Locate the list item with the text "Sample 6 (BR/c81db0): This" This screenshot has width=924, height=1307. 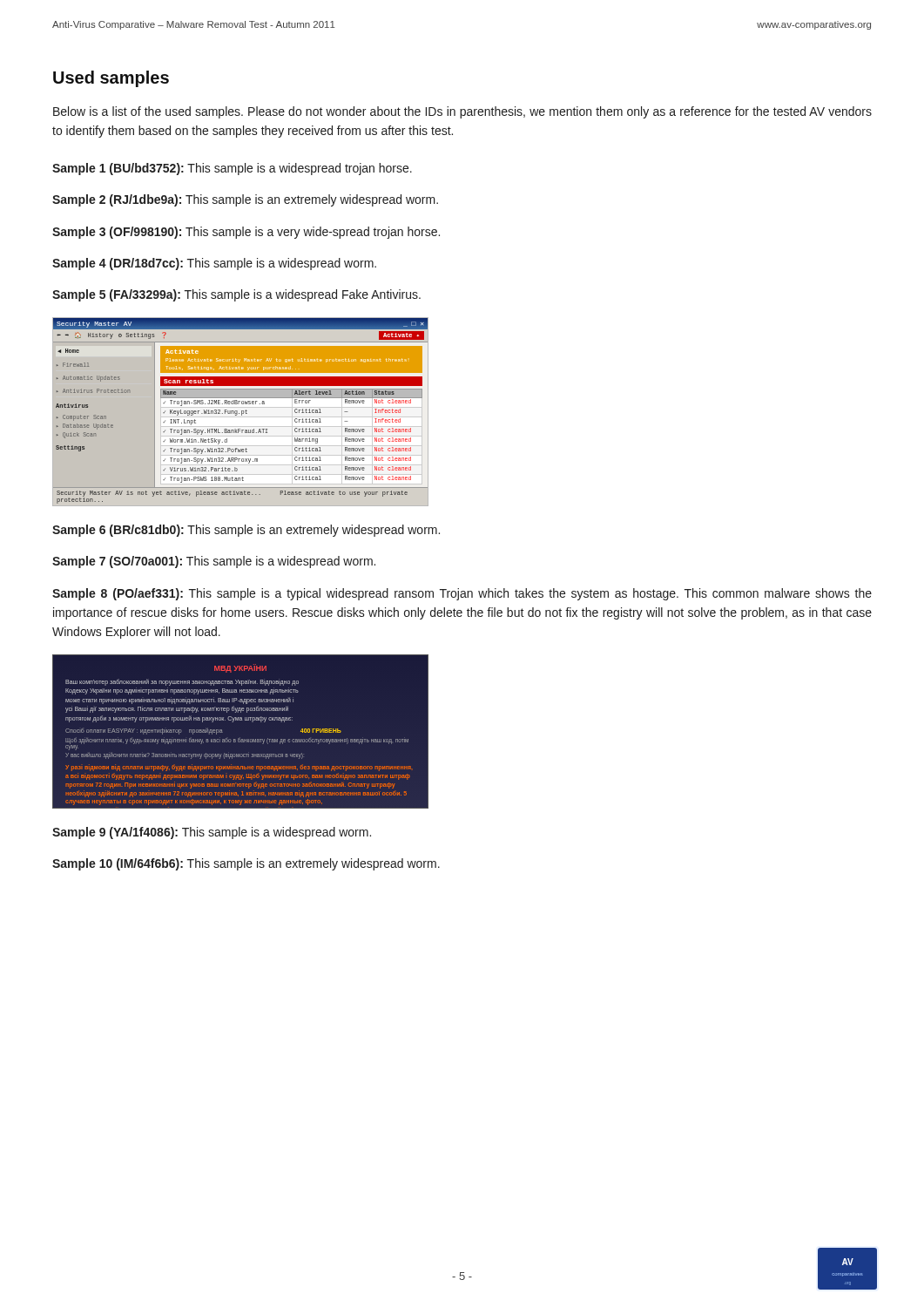247,530
